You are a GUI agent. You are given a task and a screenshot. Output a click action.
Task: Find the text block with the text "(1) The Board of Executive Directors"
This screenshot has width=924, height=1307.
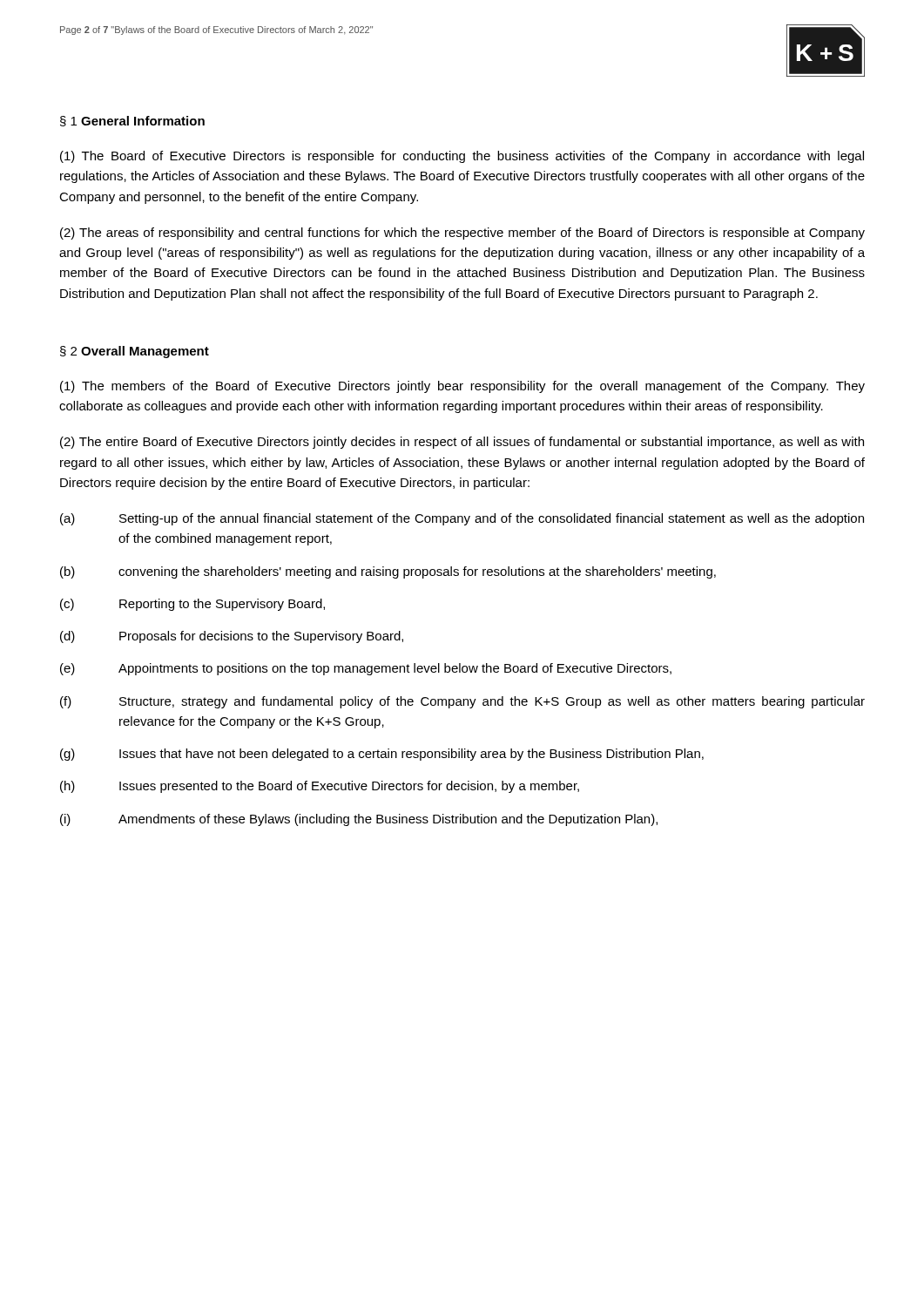(462, 176)
